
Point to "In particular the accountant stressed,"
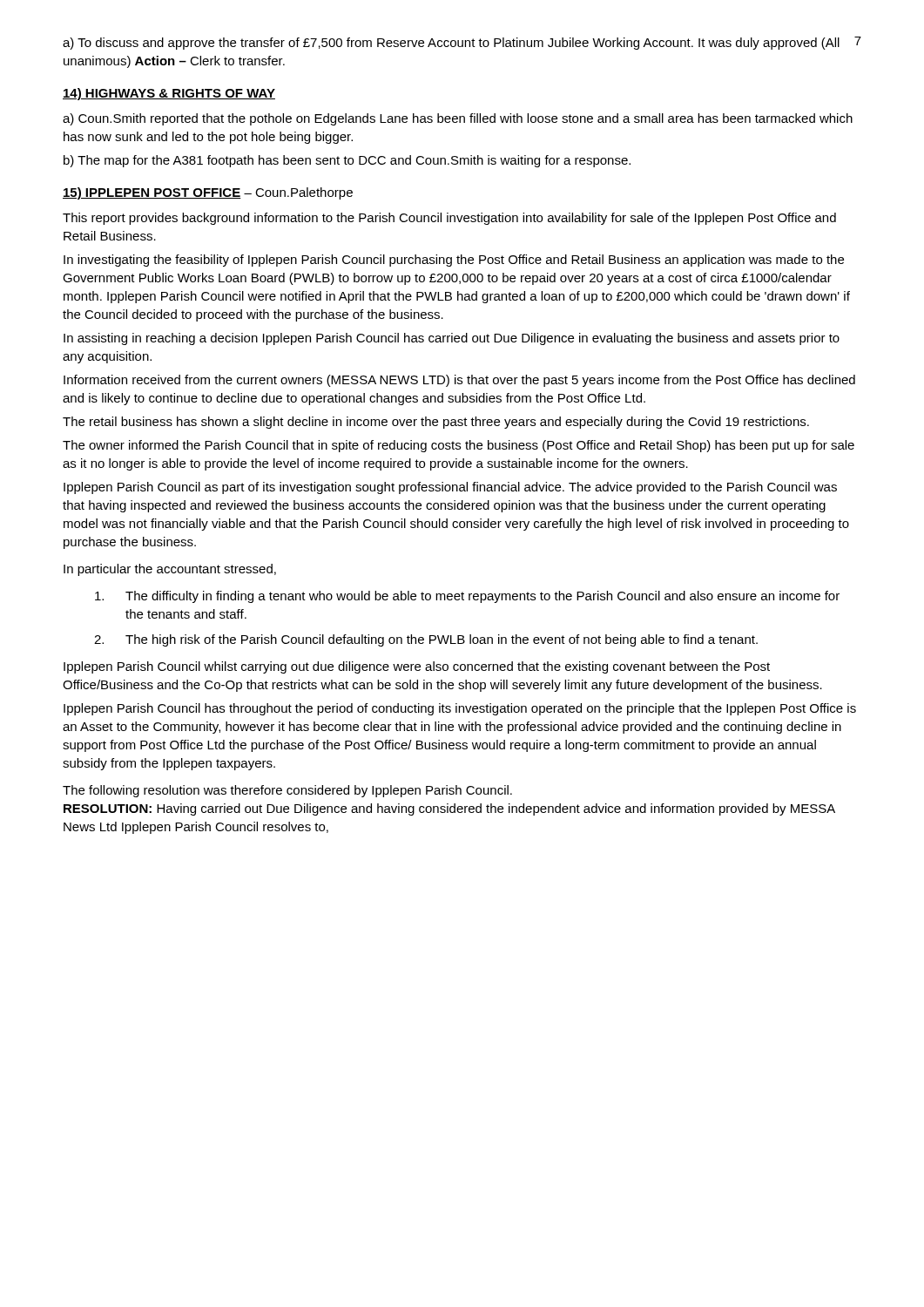point(170,569)
